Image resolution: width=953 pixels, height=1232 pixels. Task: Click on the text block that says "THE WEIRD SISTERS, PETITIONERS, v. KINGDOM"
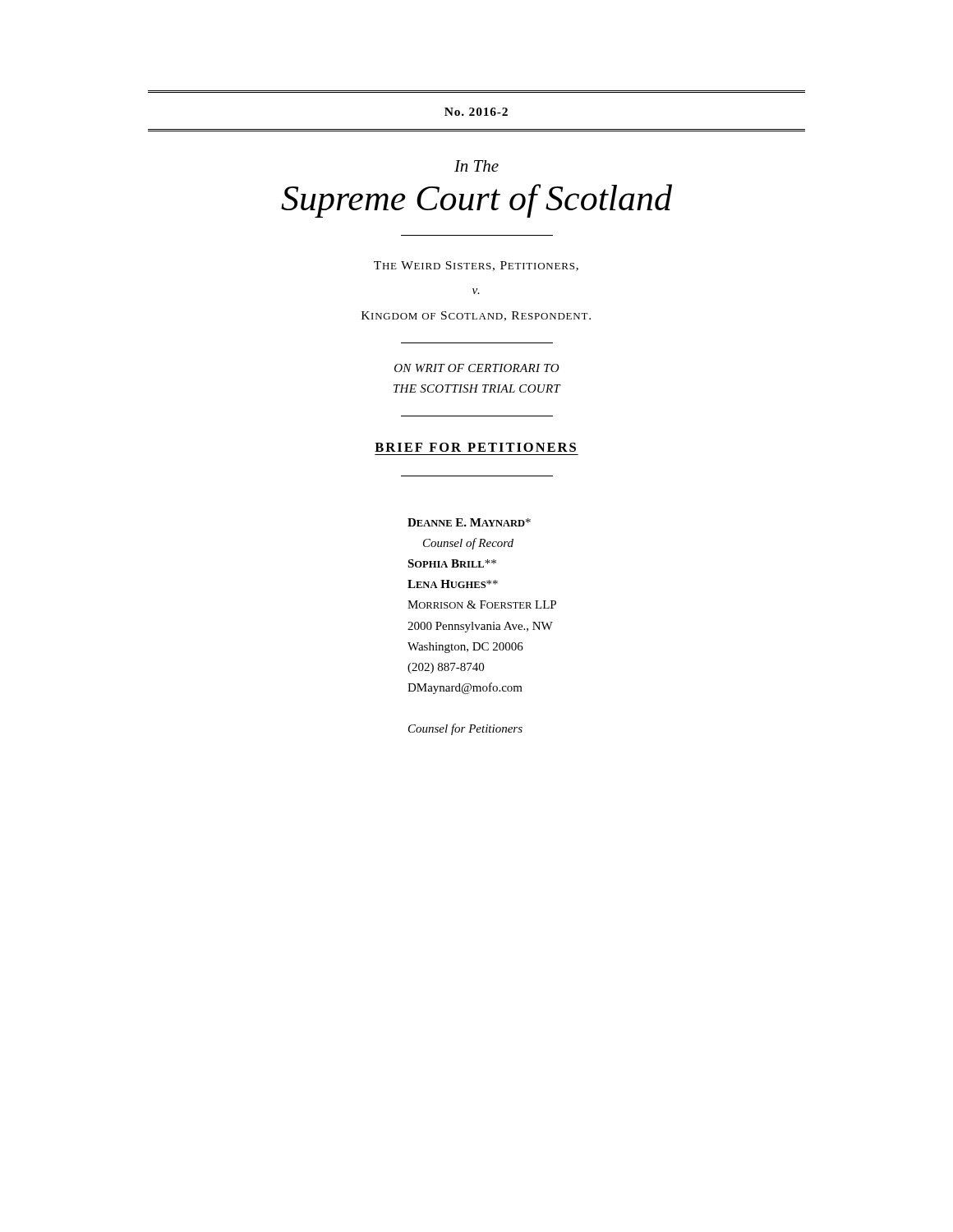[x=476, y=290]
